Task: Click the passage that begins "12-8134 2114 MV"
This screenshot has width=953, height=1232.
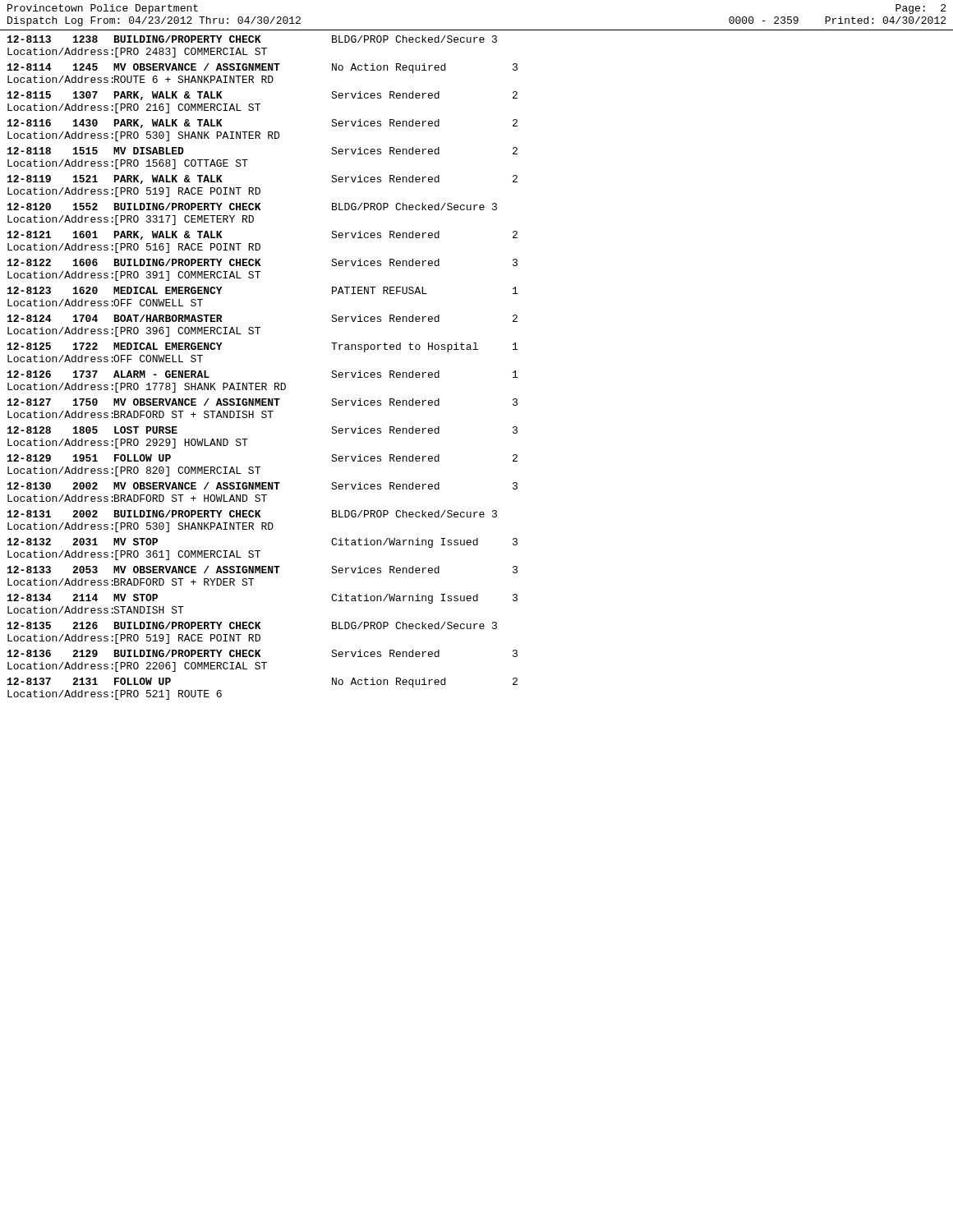Action: tap(476, 605)
